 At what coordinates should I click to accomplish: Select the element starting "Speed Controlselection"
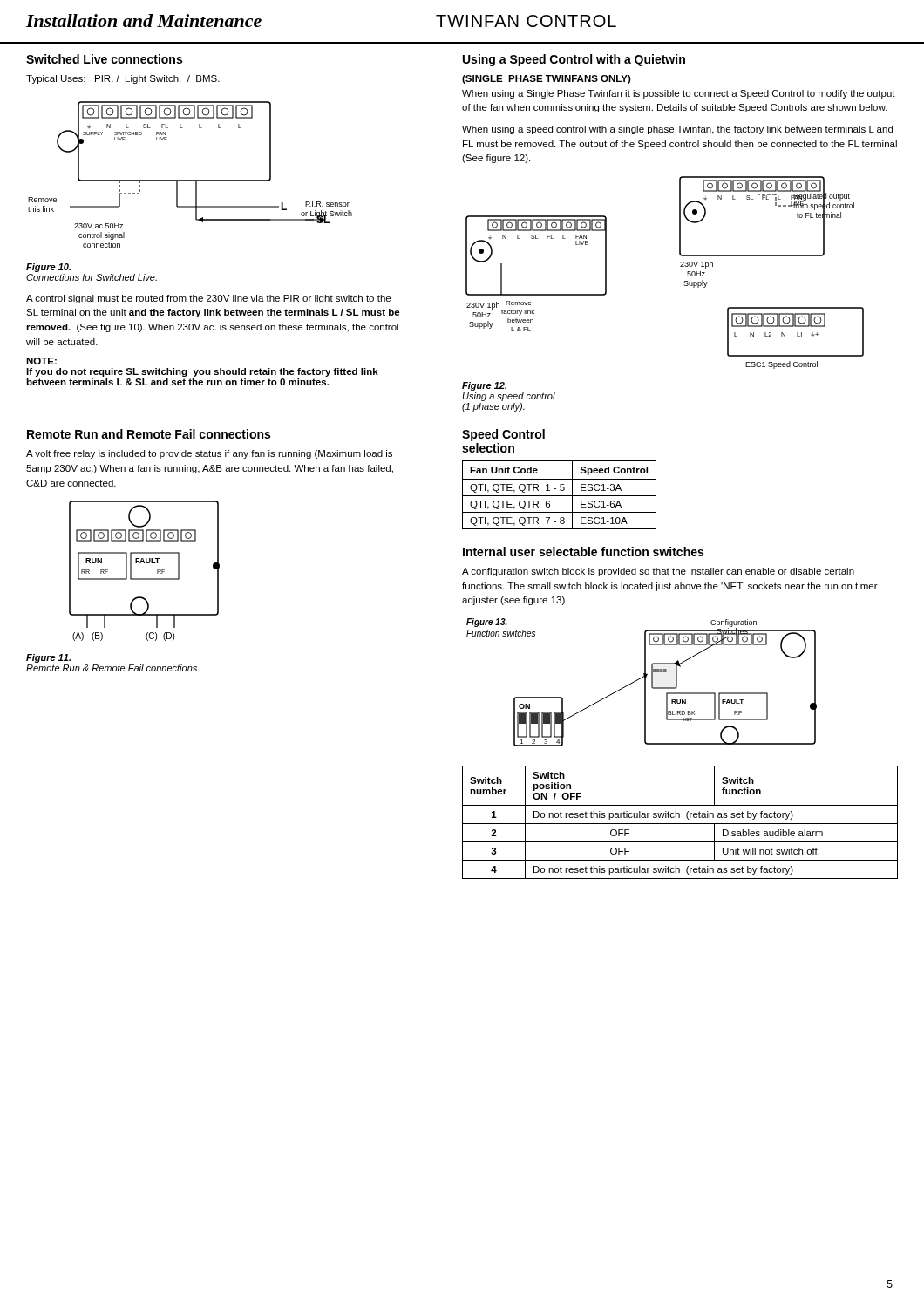[504, 441]
